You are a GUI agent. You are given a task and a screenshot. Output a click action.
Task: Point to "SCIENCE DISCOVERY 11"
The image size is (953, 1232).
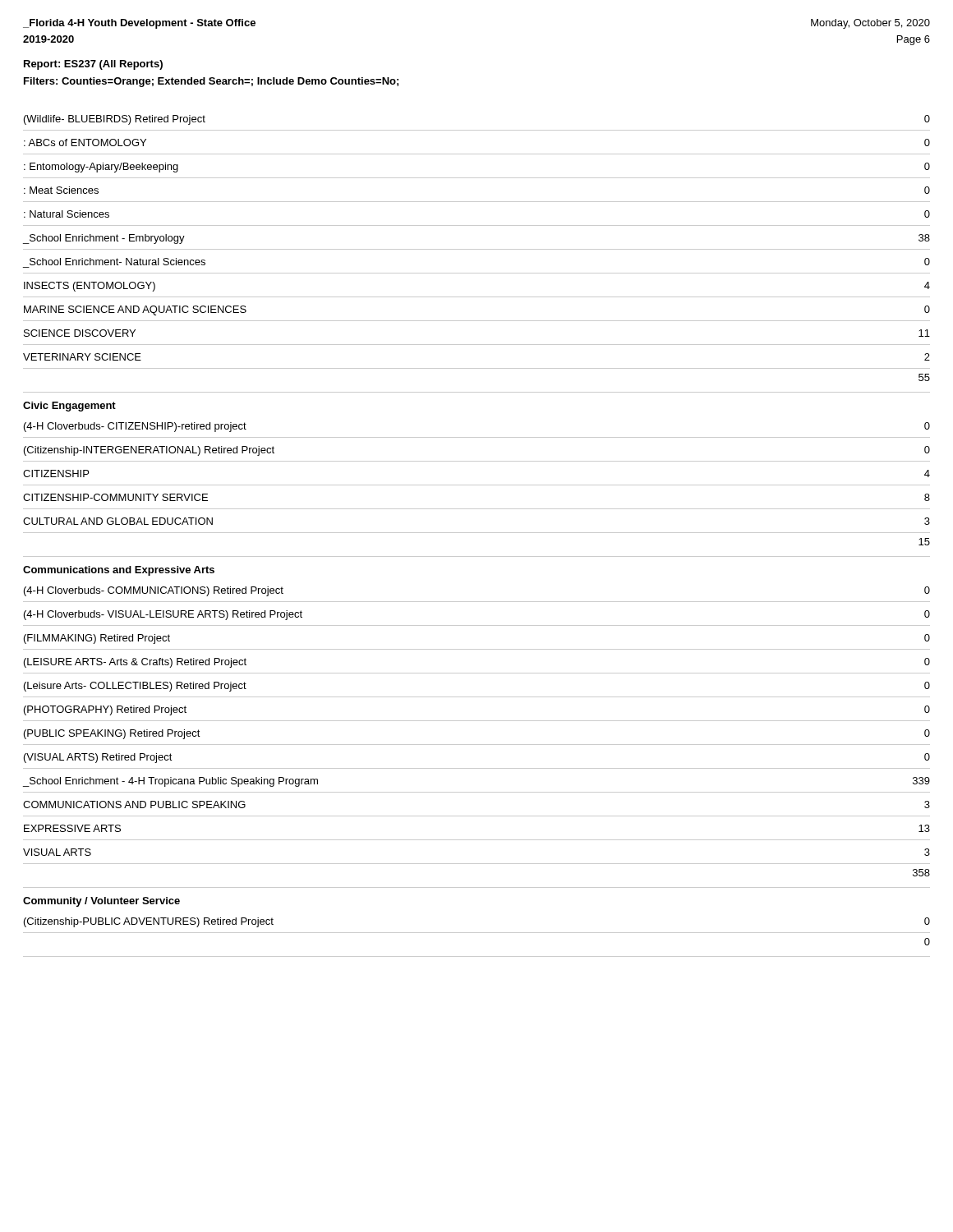[476, 333]
